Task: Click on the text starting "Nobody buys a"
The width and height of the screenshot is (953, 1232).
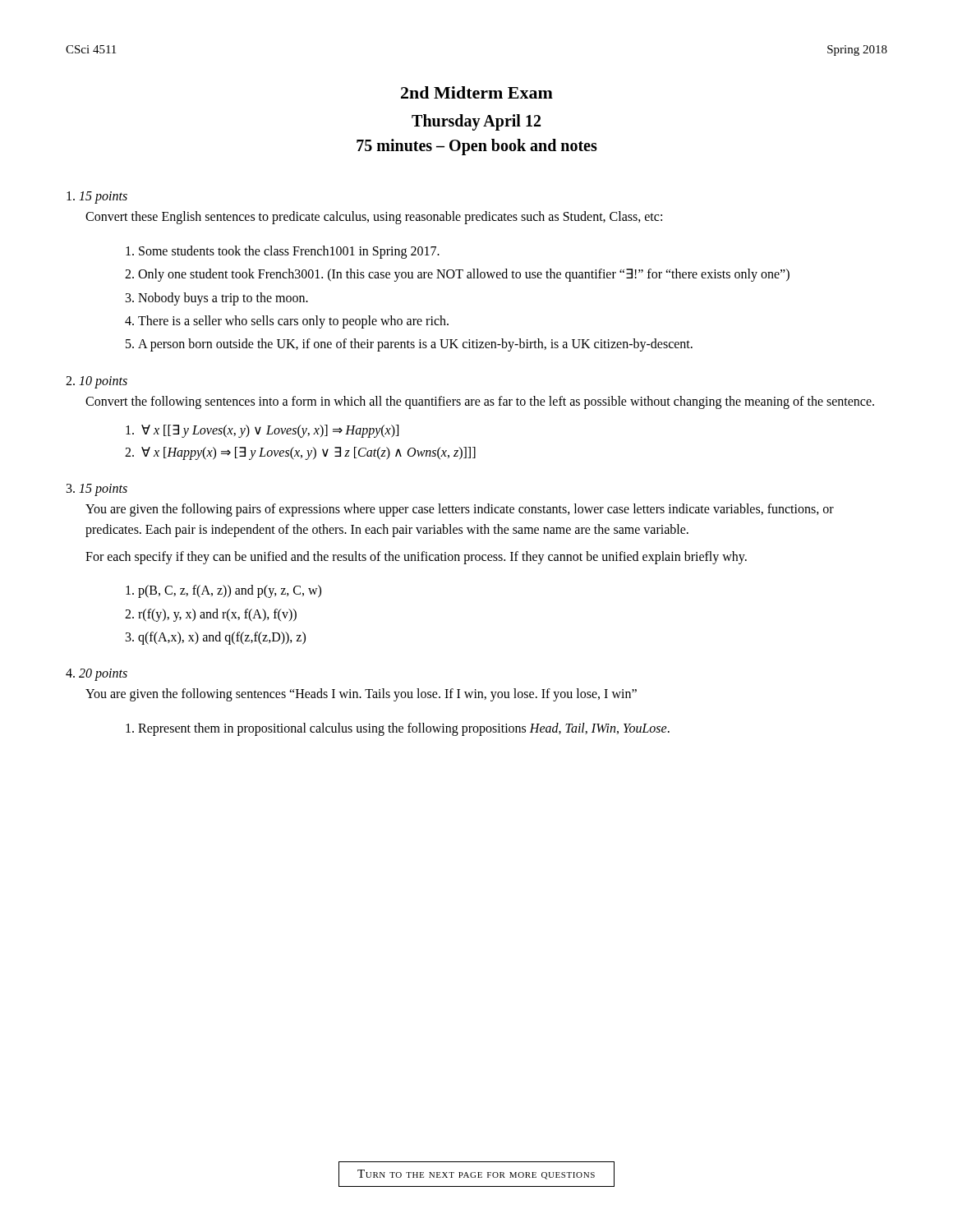Action: click(x=223, y=297)
